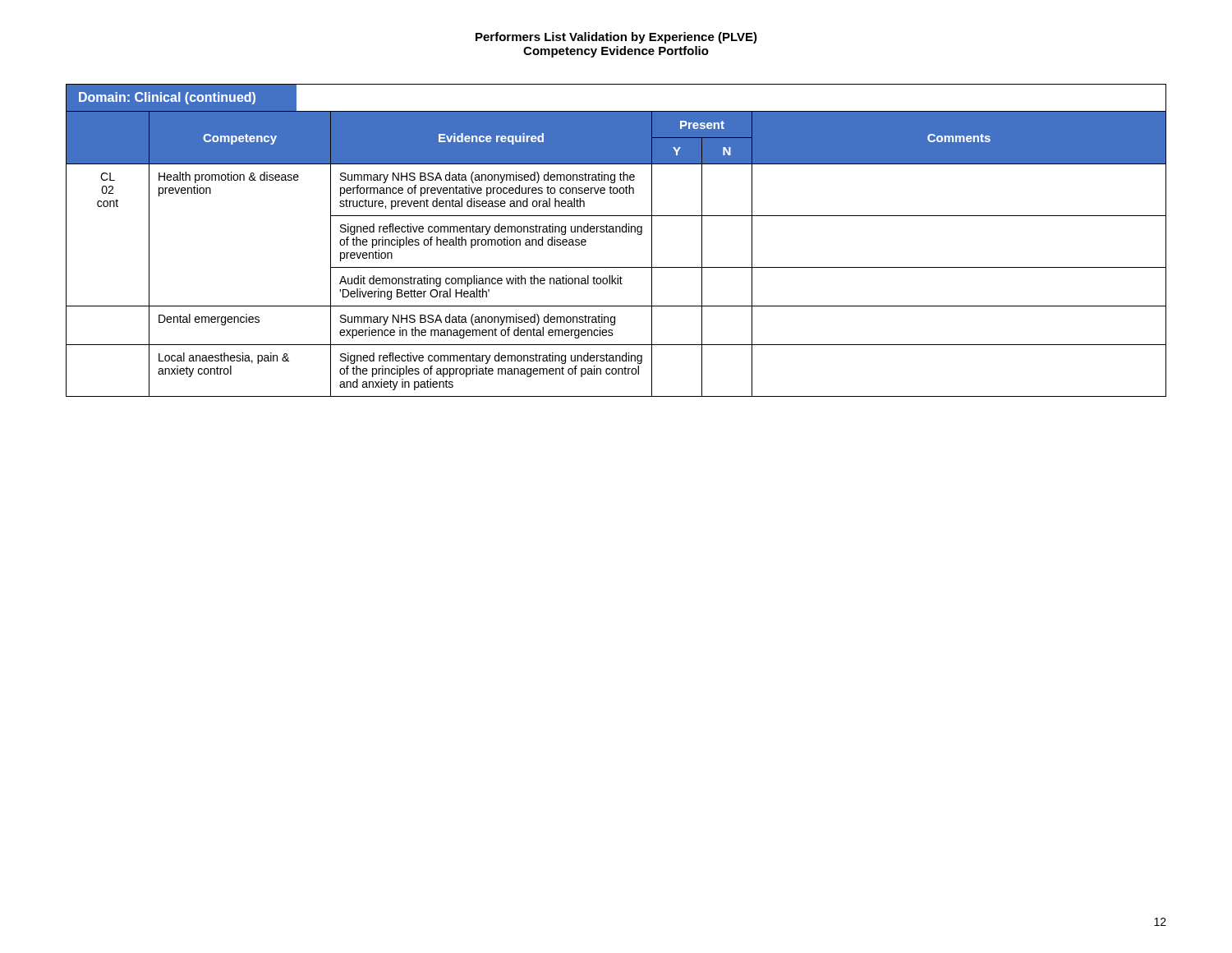
Task: Select the table that reads "Domain: Clinical (continued)"
Action: pyautogui.click(x=616, y=240)
